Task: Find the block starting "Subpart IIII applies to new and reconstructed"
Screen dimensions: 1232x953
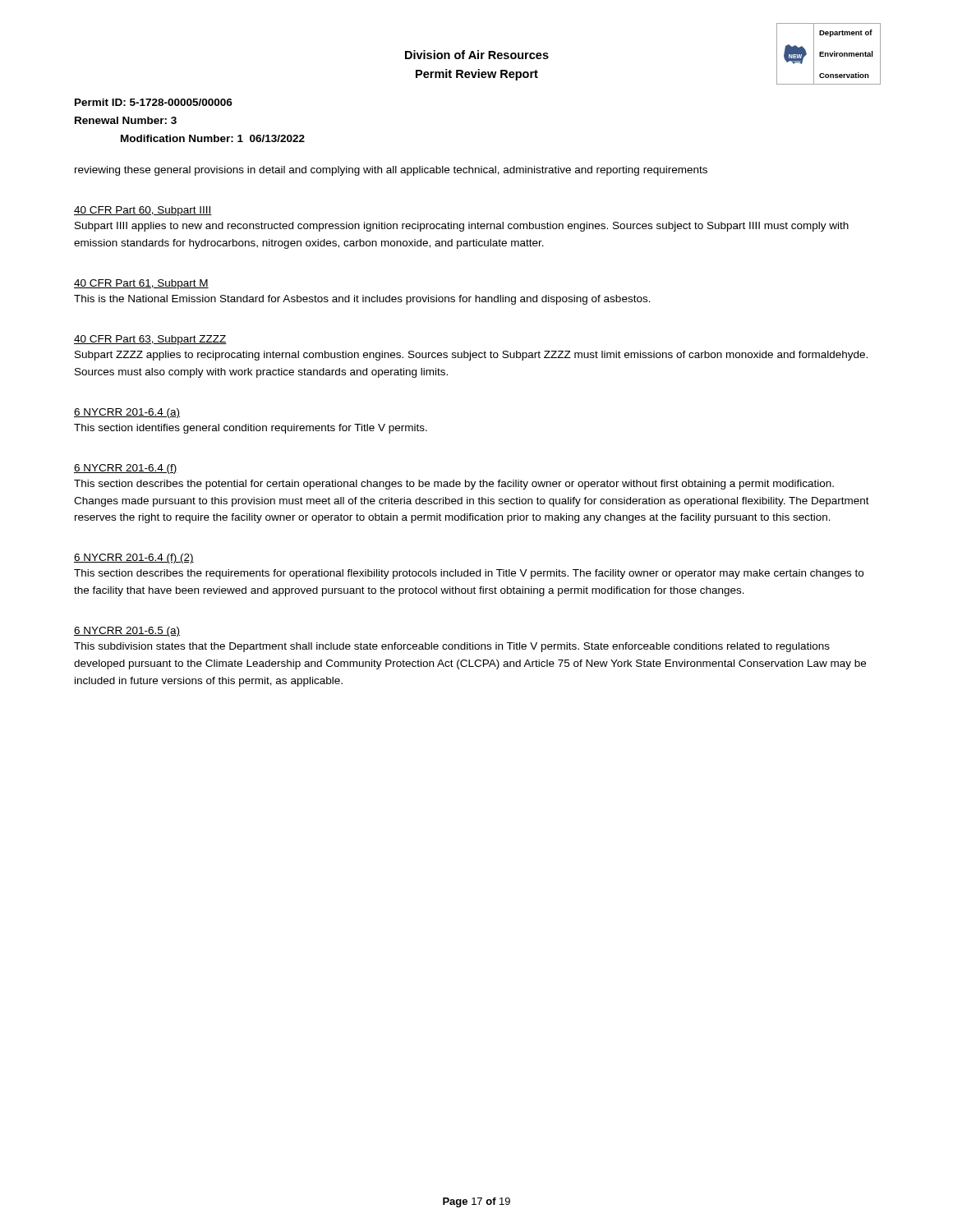Action: 461,234
